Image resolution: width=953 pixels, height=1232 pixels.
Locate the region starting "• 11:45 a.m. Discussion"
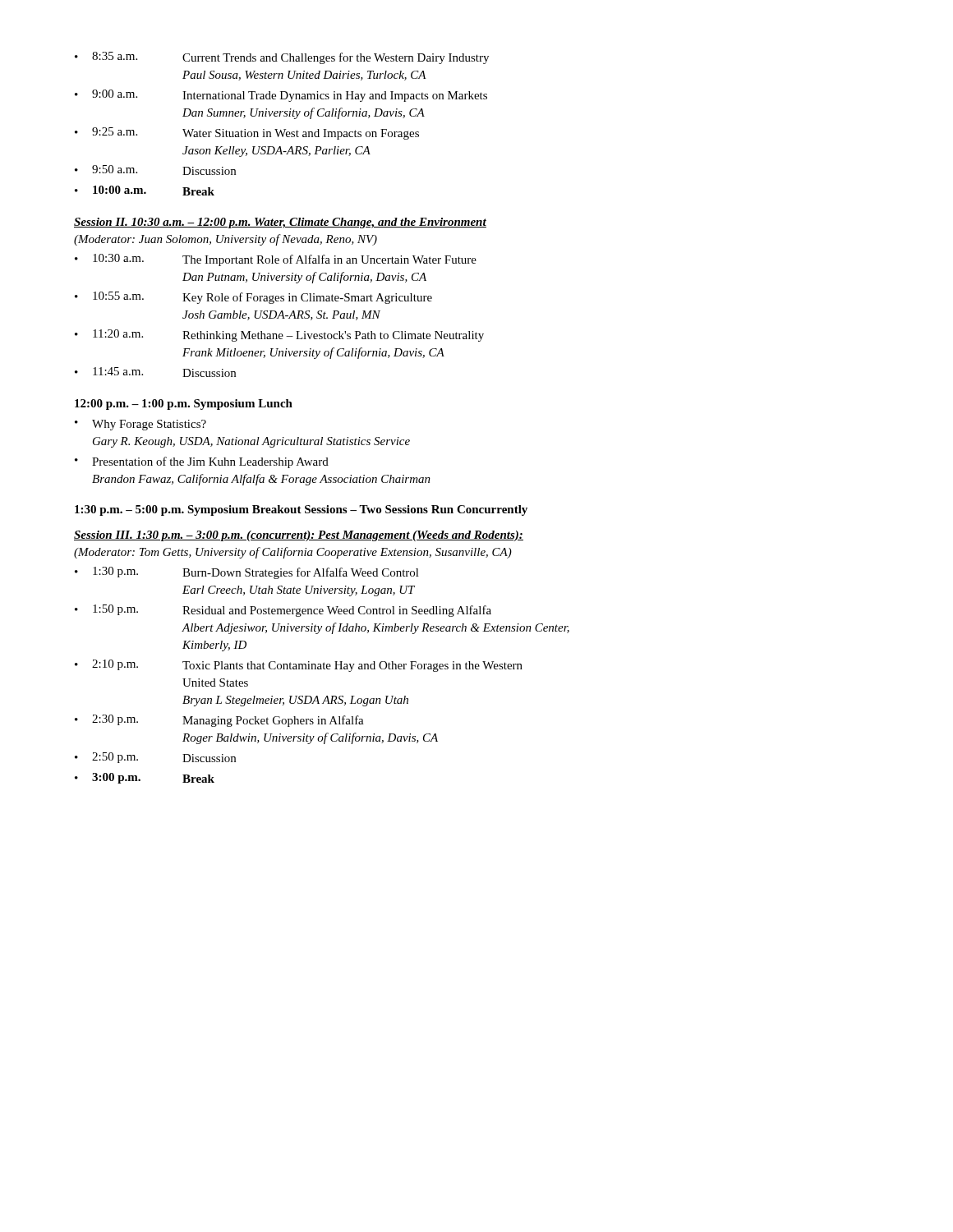116,371
